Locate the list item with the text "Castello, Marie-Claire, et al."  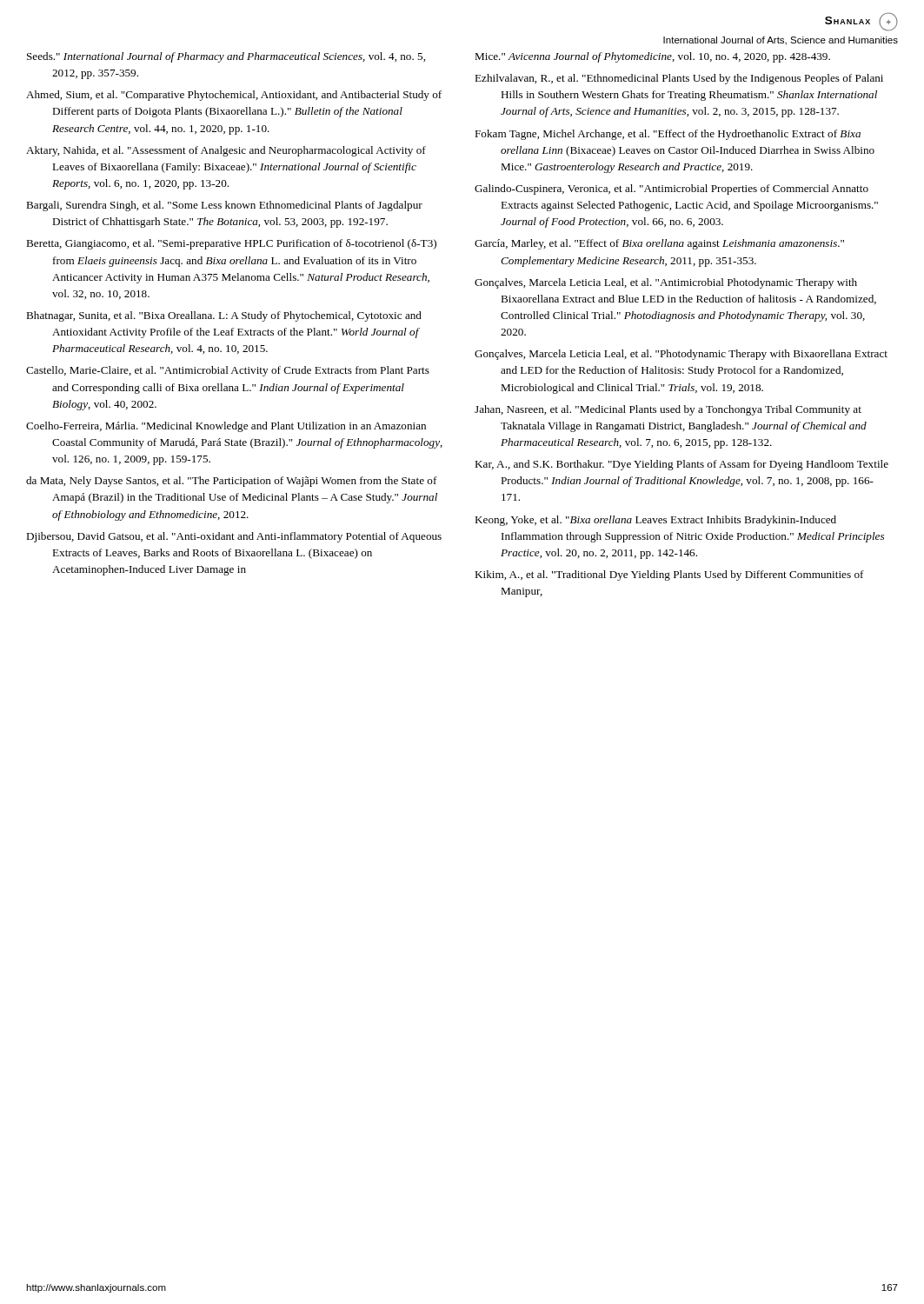point(228,387)
